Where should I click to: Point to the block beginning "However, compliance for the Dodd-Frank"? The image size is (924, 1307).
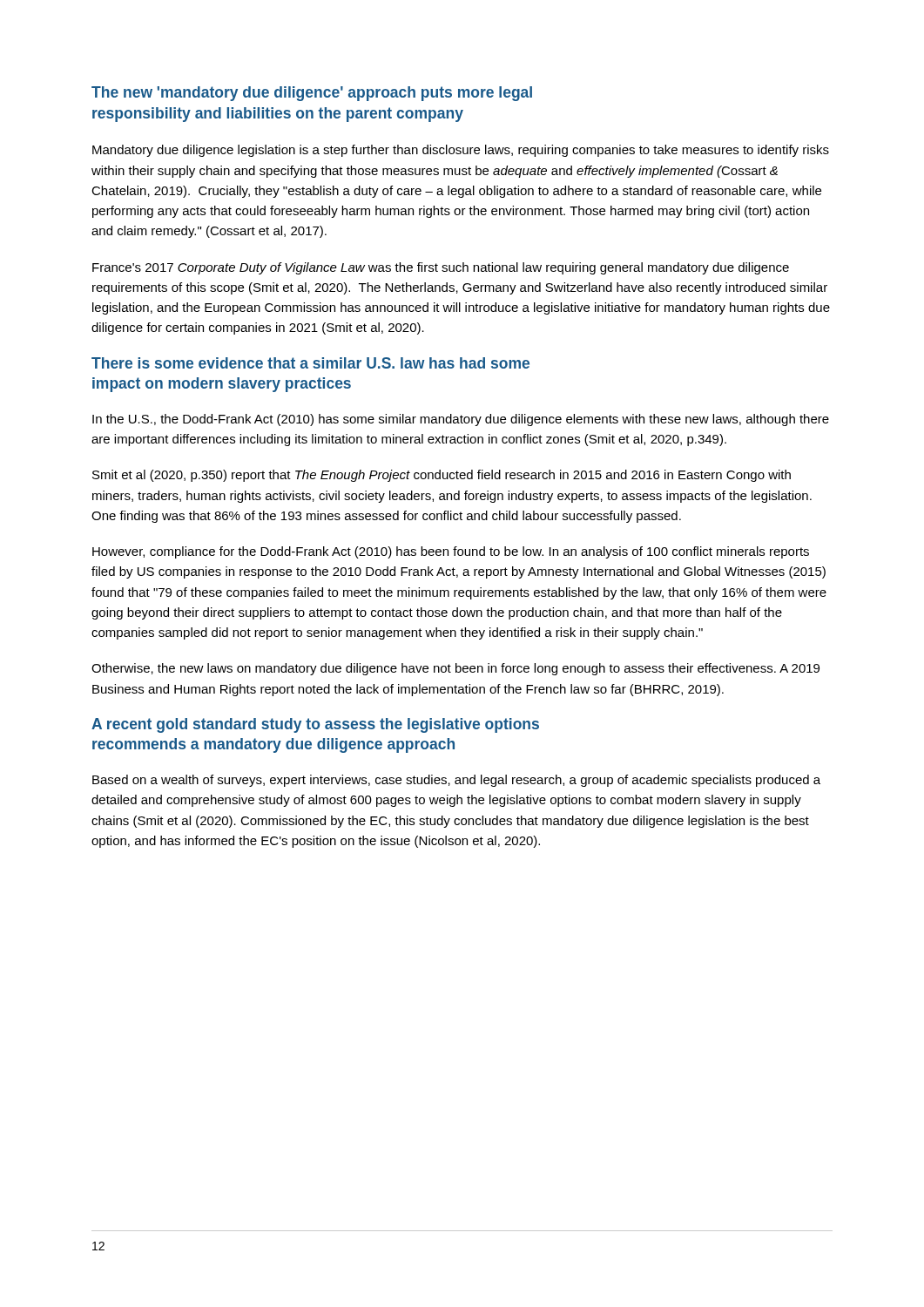(x=459, y=592)
